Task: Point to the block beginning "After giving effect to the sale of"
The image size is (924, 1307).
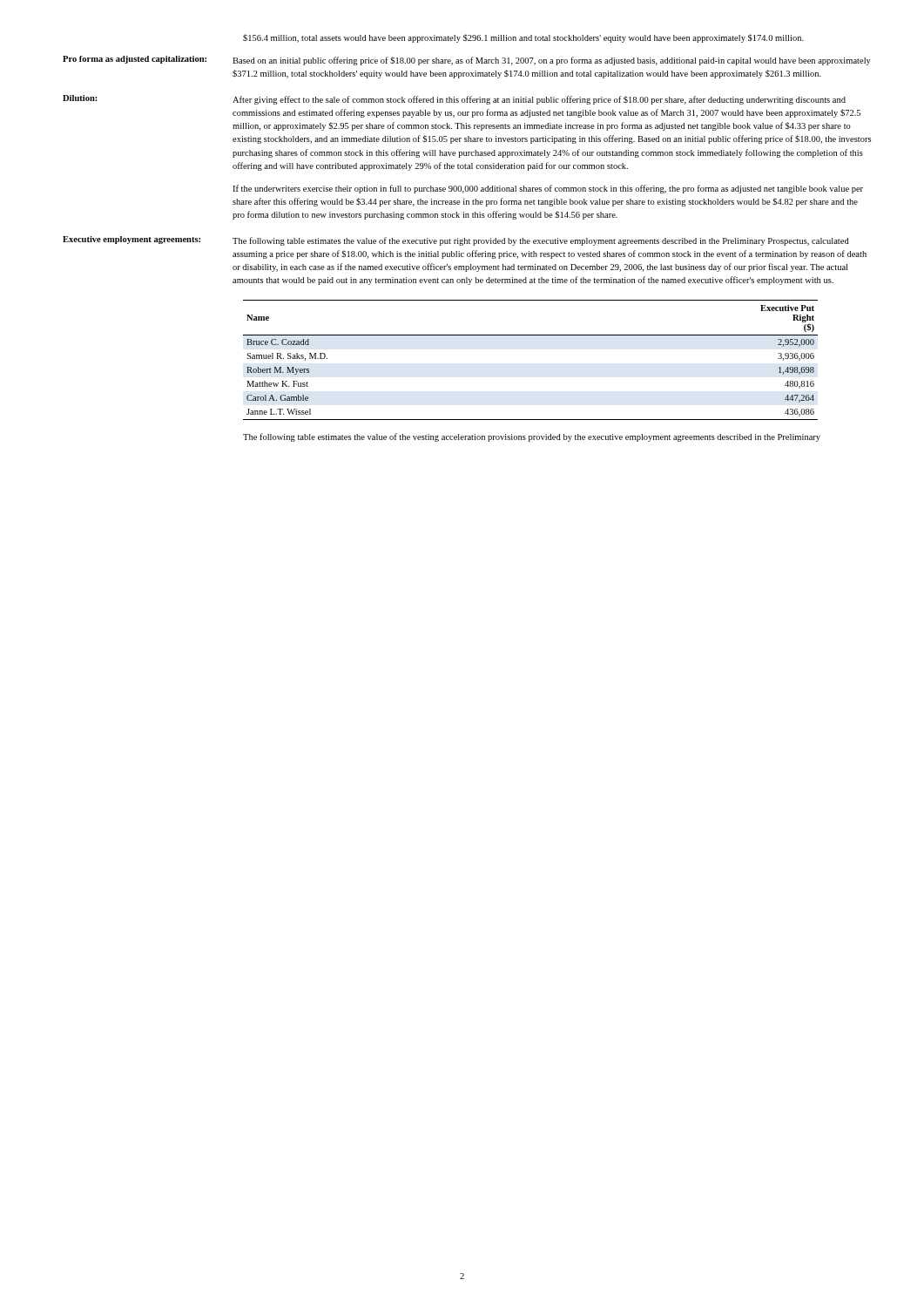Action: click(x=552, y=157)
